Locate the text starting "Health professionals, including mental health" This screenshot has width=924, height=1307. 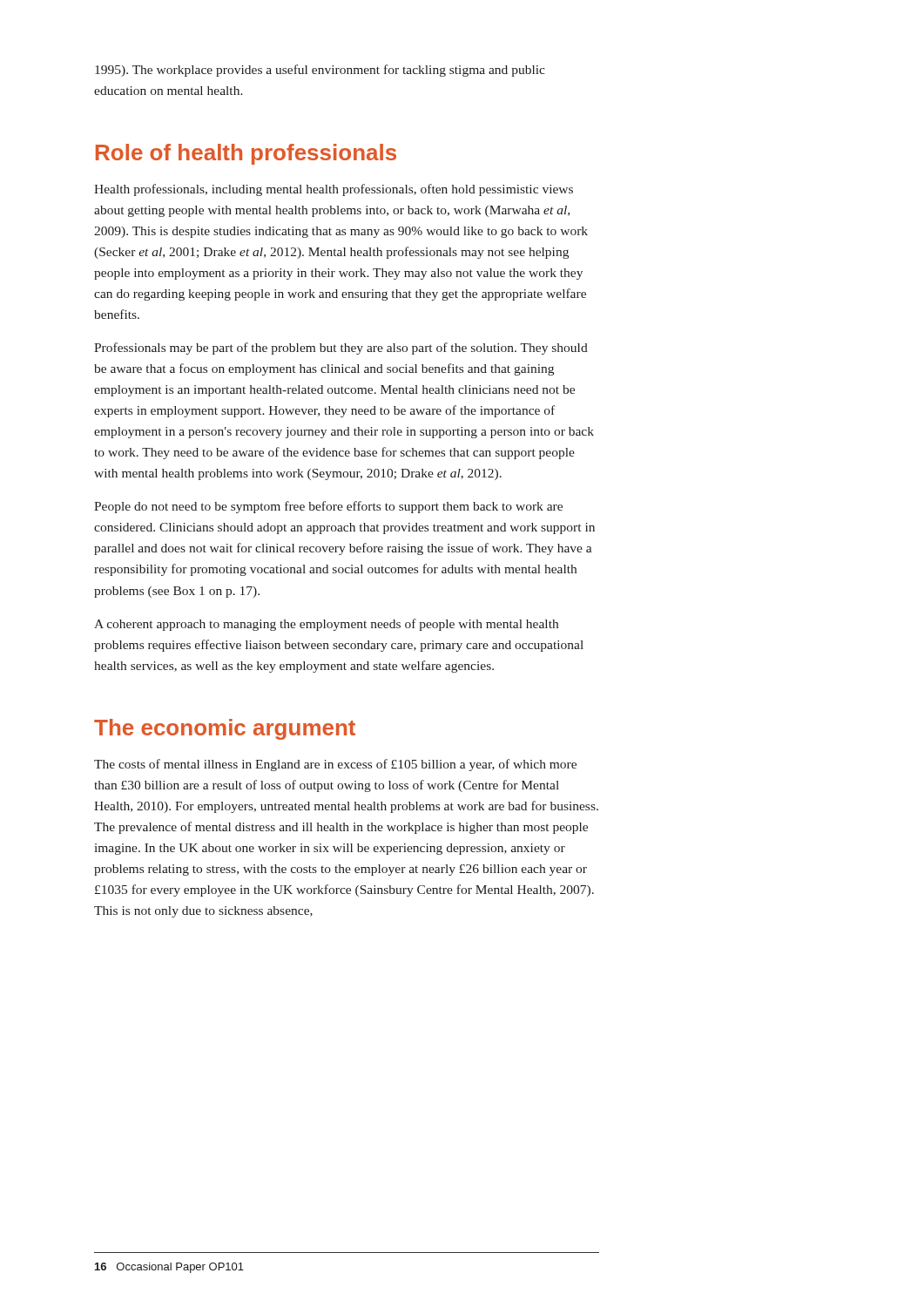point(341,252)
